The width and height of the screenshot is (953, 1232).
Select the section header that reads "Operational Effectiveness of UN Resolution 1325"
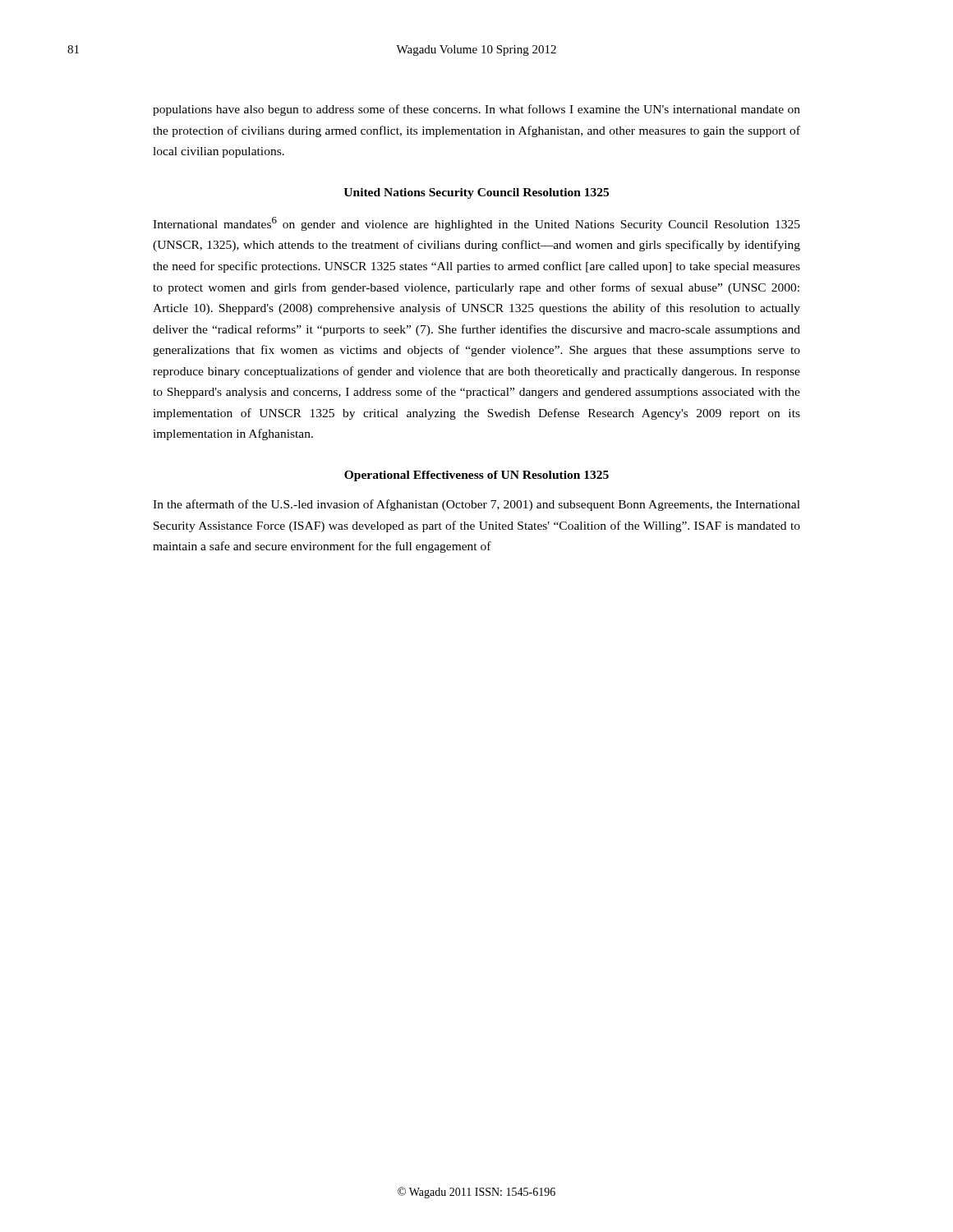pyautogui.click(x=476, y=474)
